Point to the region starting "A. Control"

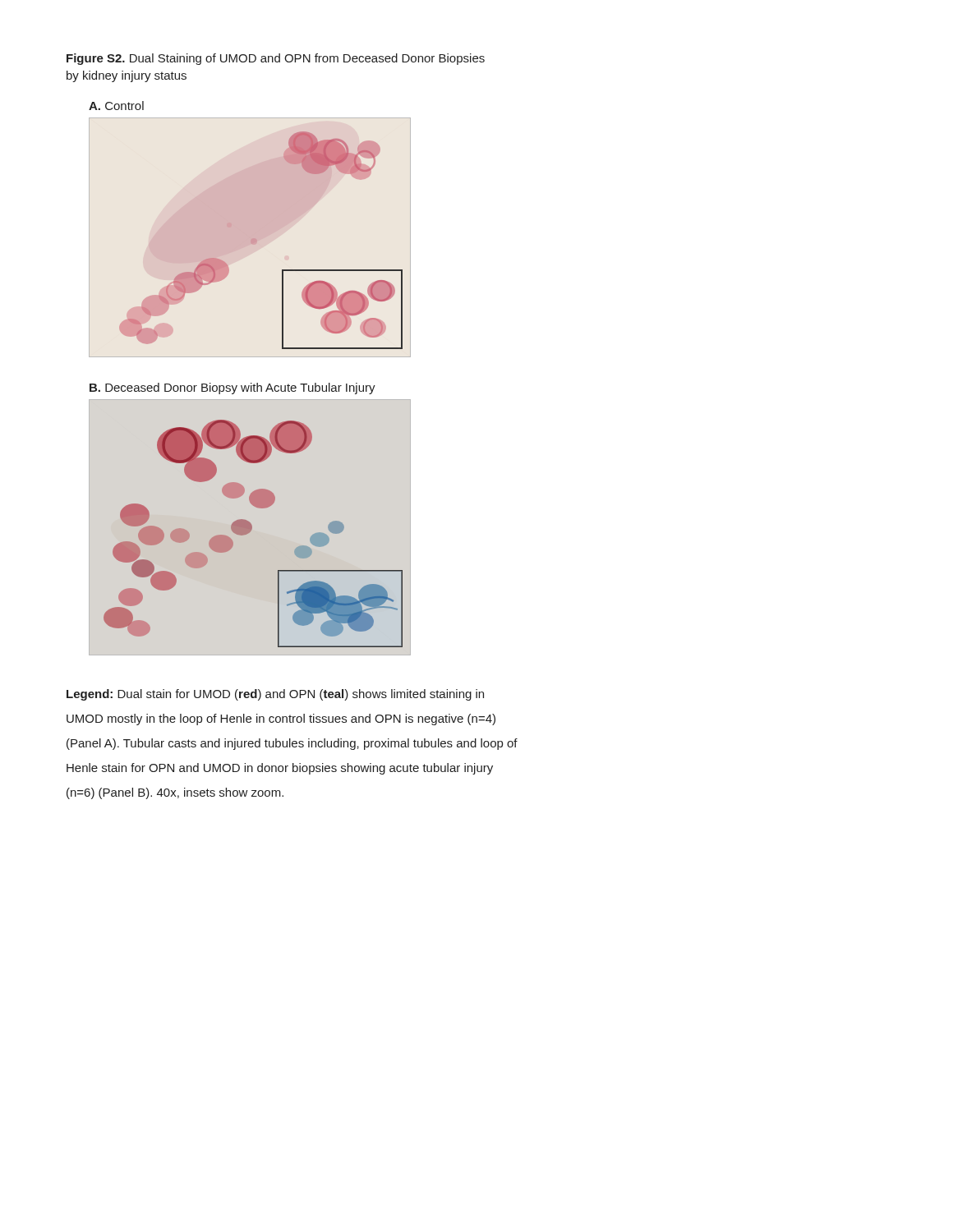coord(116,106)
